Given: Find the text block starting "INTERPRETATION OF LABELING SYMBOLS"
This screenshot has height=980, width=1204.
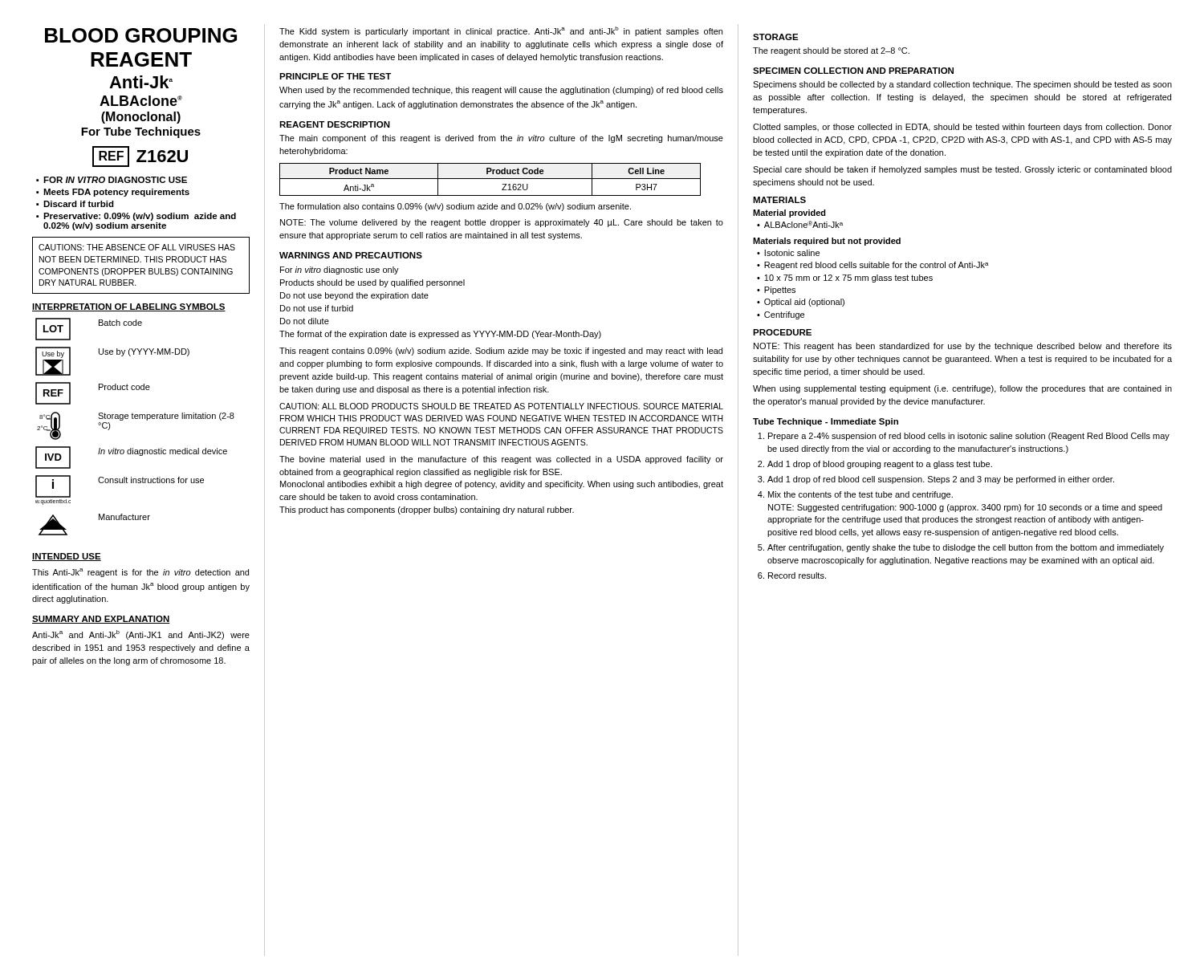Looking at the screenshot, I should click(x=129, y=307).
